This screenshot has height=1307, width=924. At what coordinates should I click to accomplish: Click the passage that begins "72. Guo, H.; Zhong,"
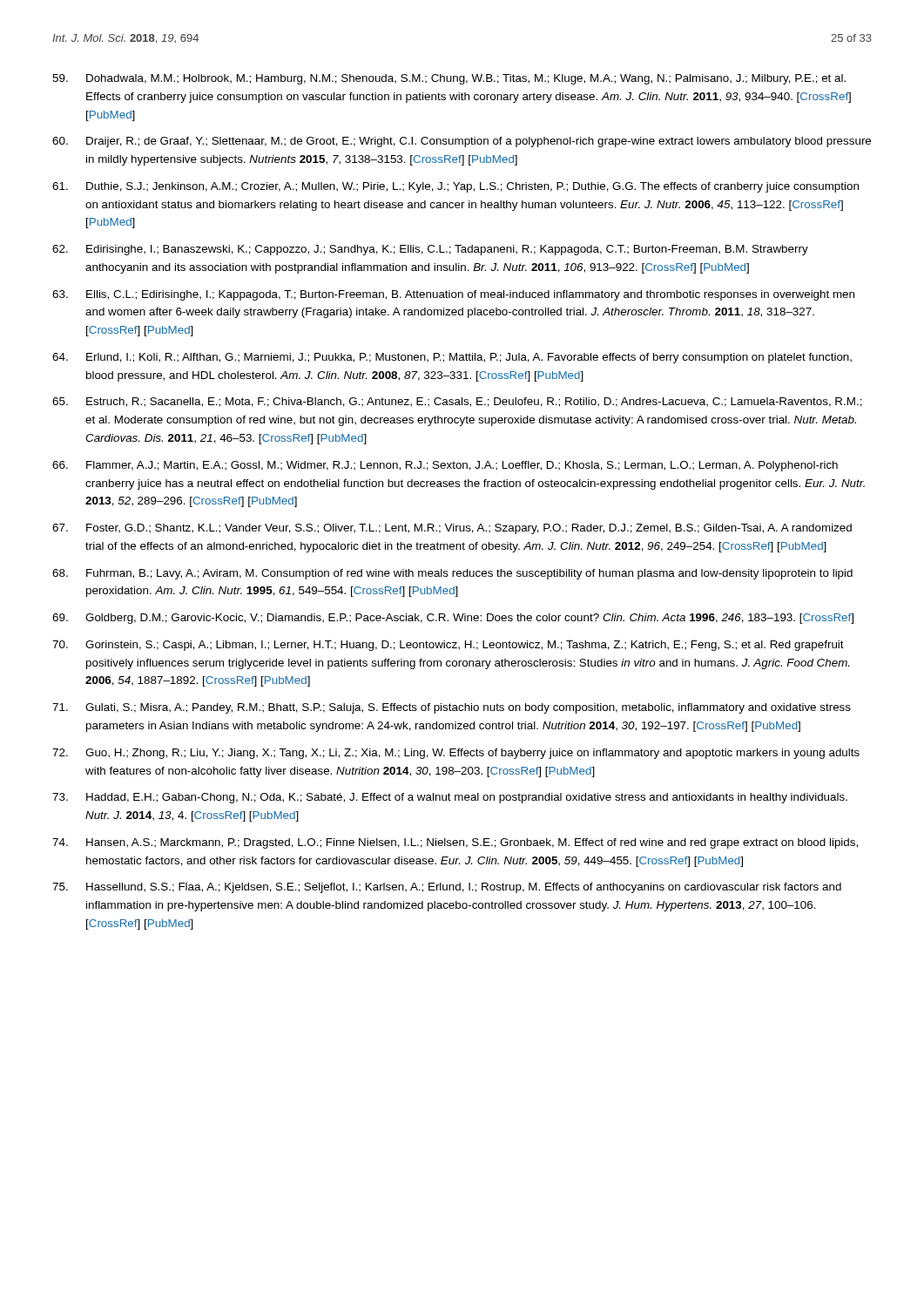[x=462, y=762]
